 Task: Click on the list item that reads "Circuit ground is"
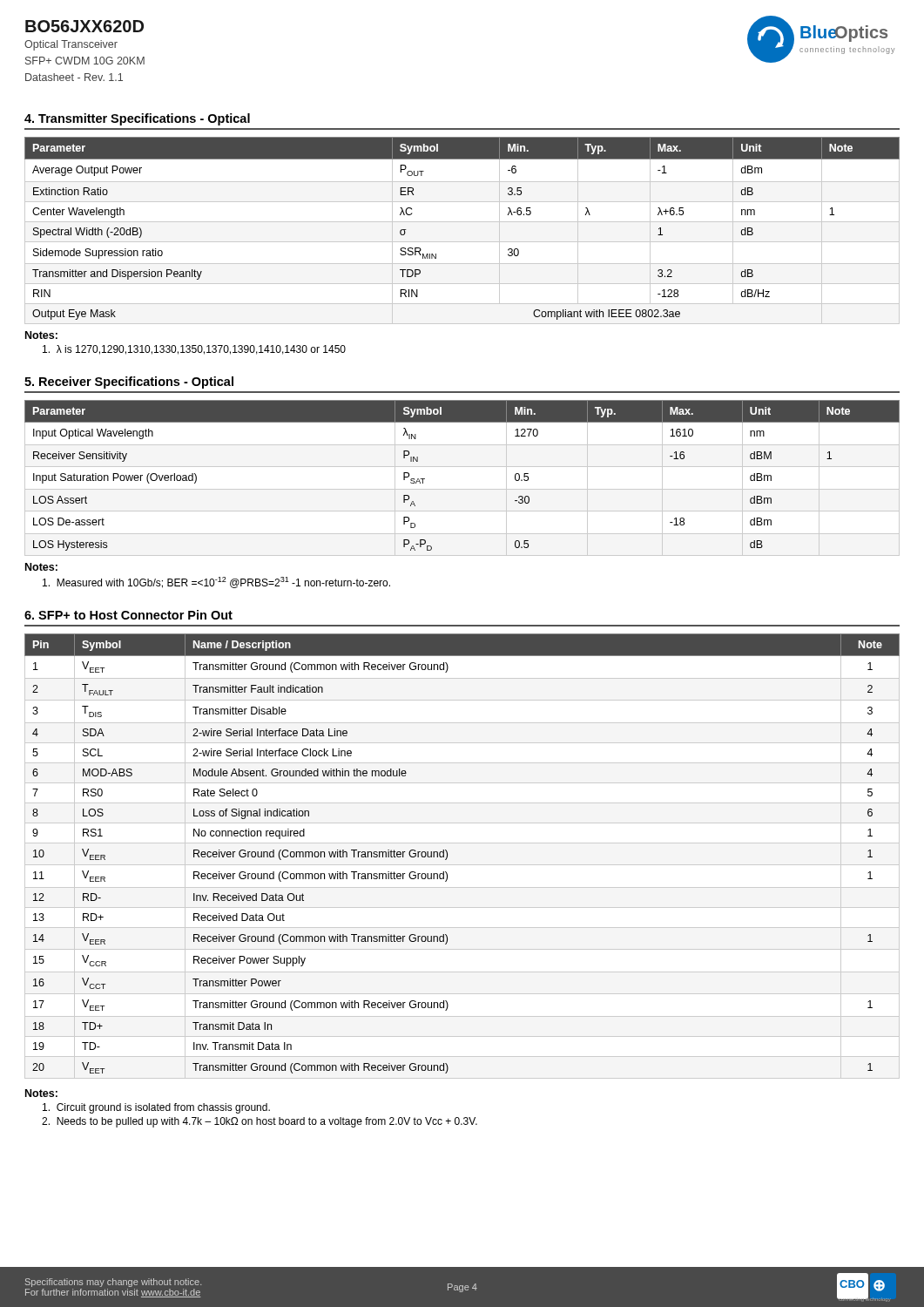[x=156, y=1107]
